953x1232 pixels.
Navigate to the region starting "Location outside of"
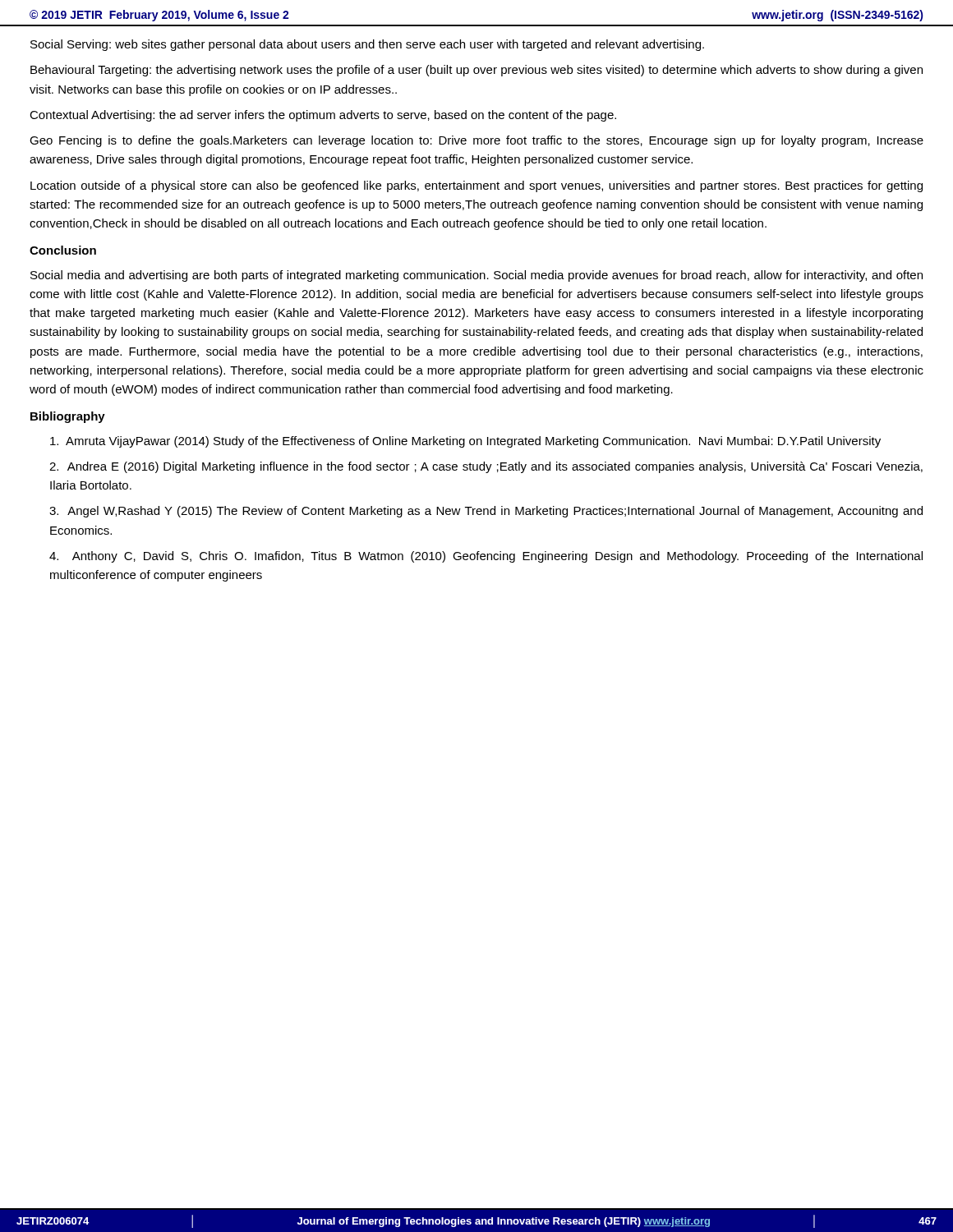(476, 204)
